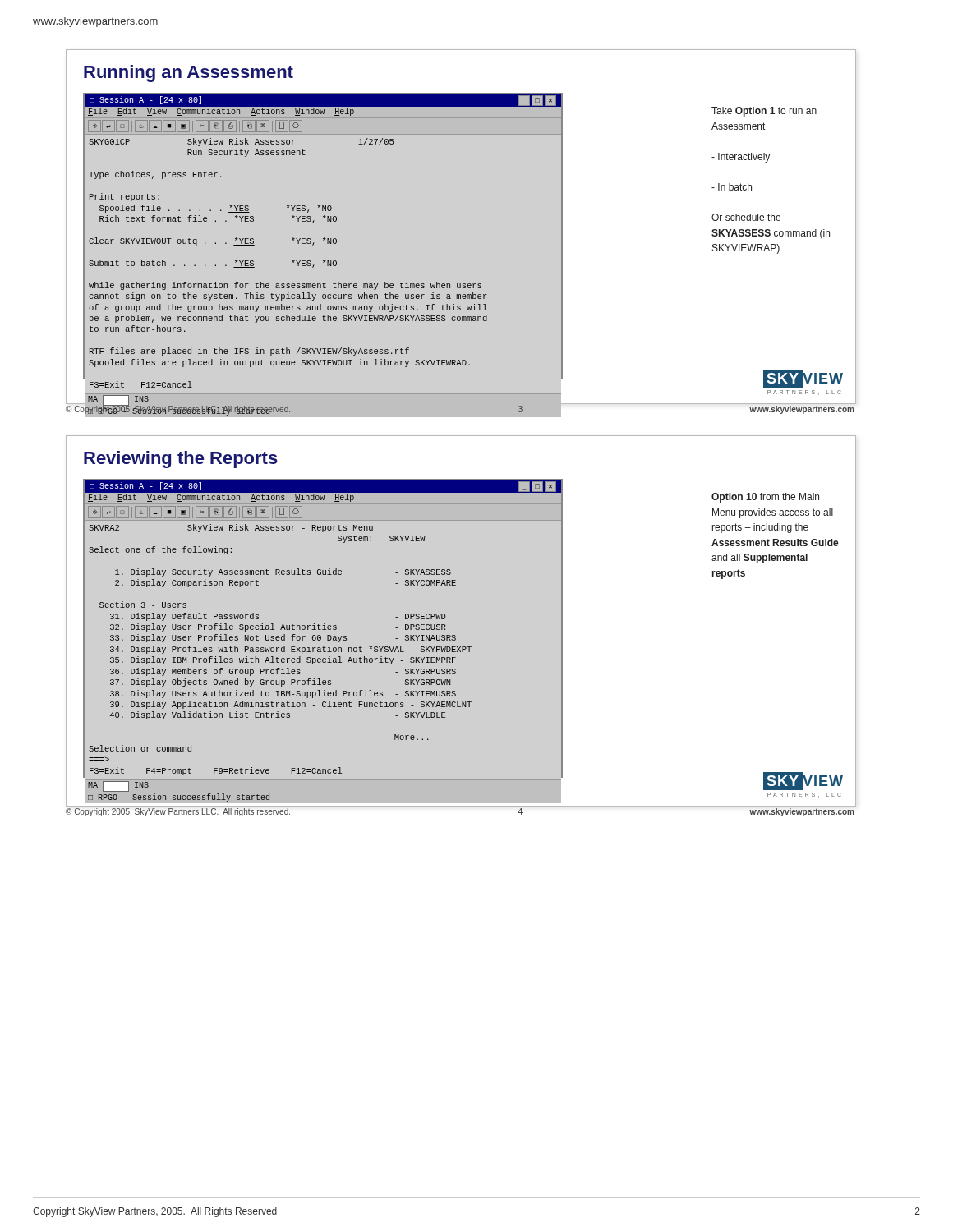Locate the section header that says "Running an Assessment □ Session A -"

461,227
